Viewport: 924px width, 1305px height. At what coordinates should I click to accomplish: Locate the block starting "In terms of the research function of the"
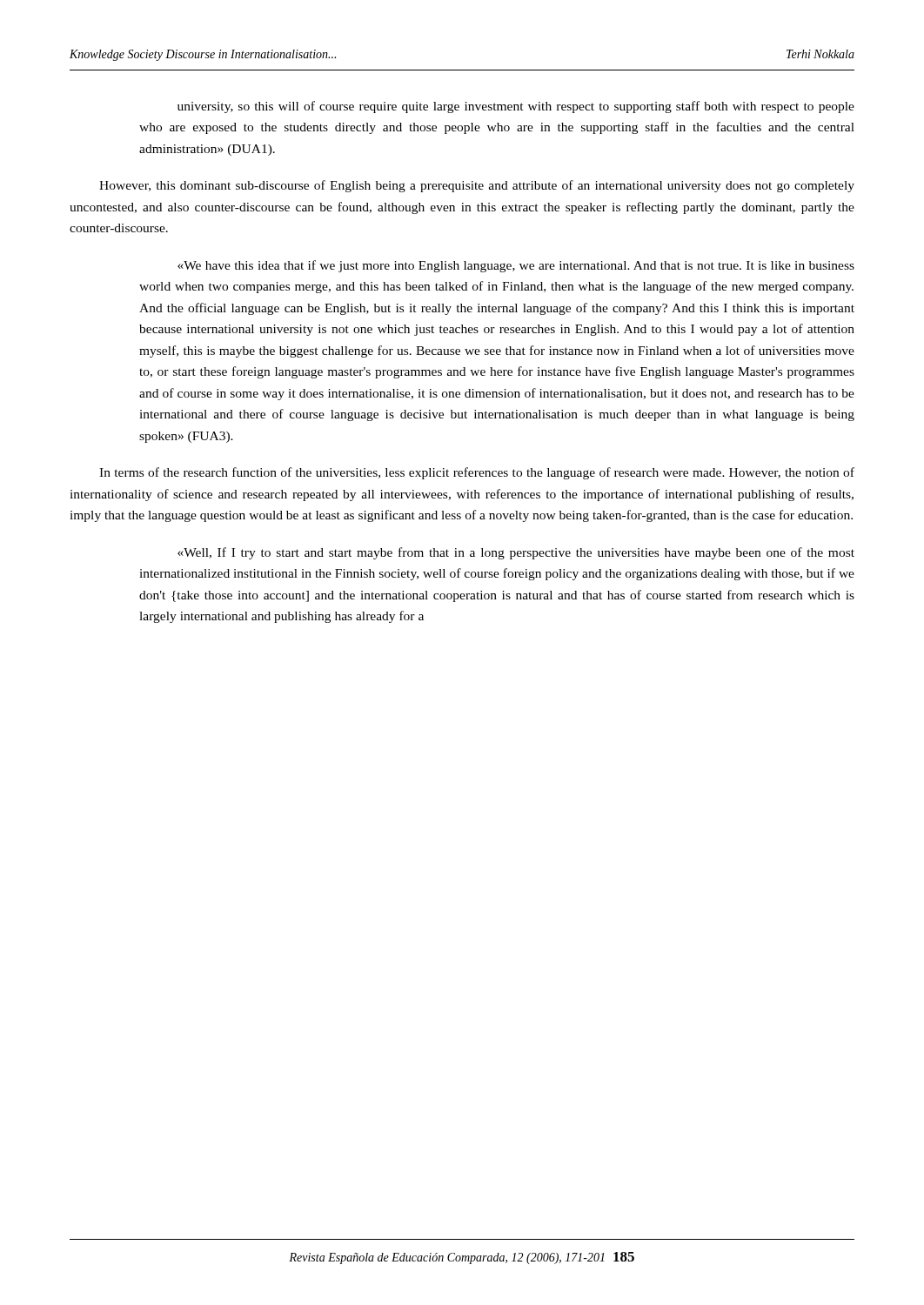[x=462, y=494]
